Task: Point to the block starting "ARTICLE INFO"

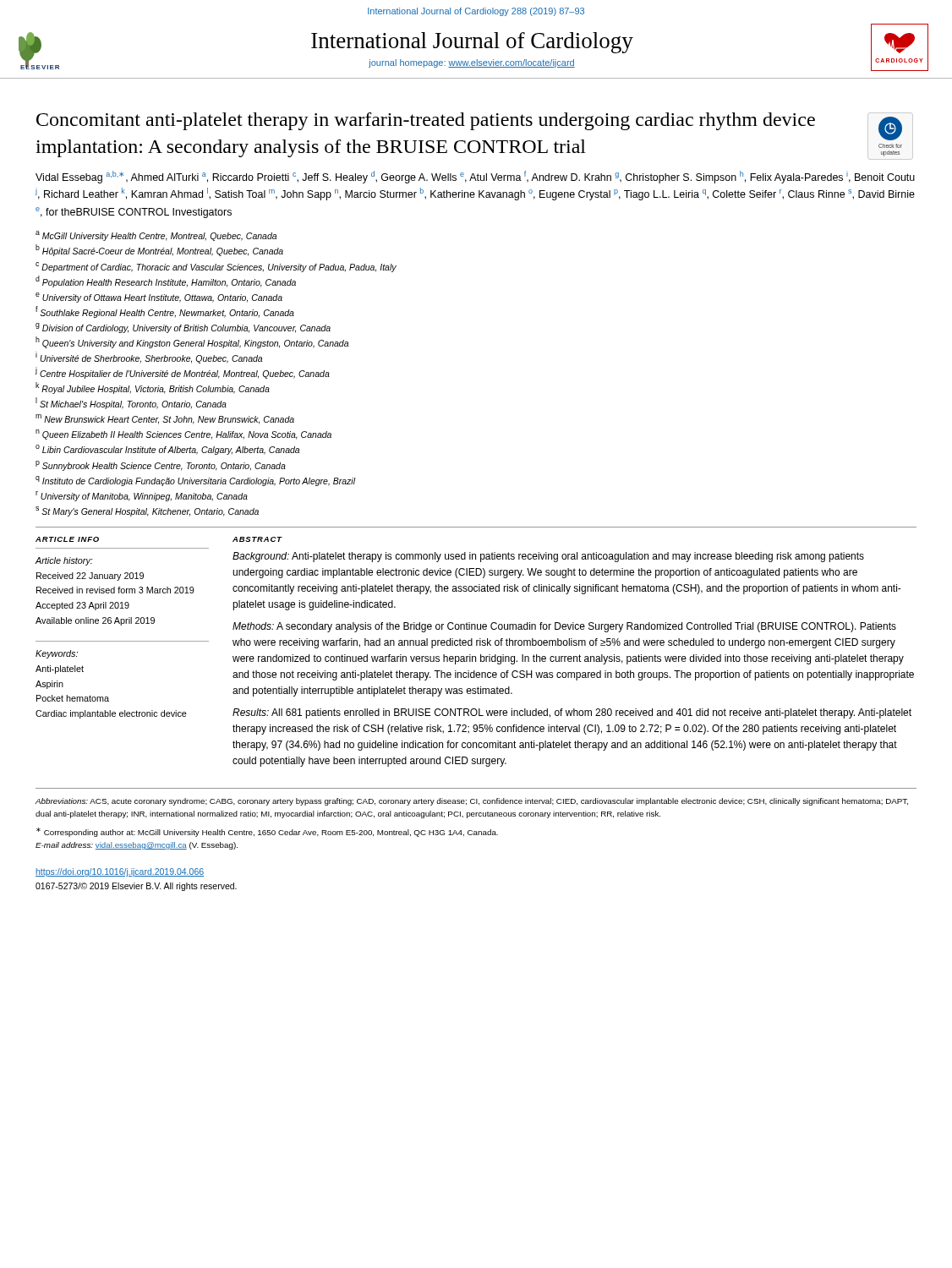Action: [68, 539]
